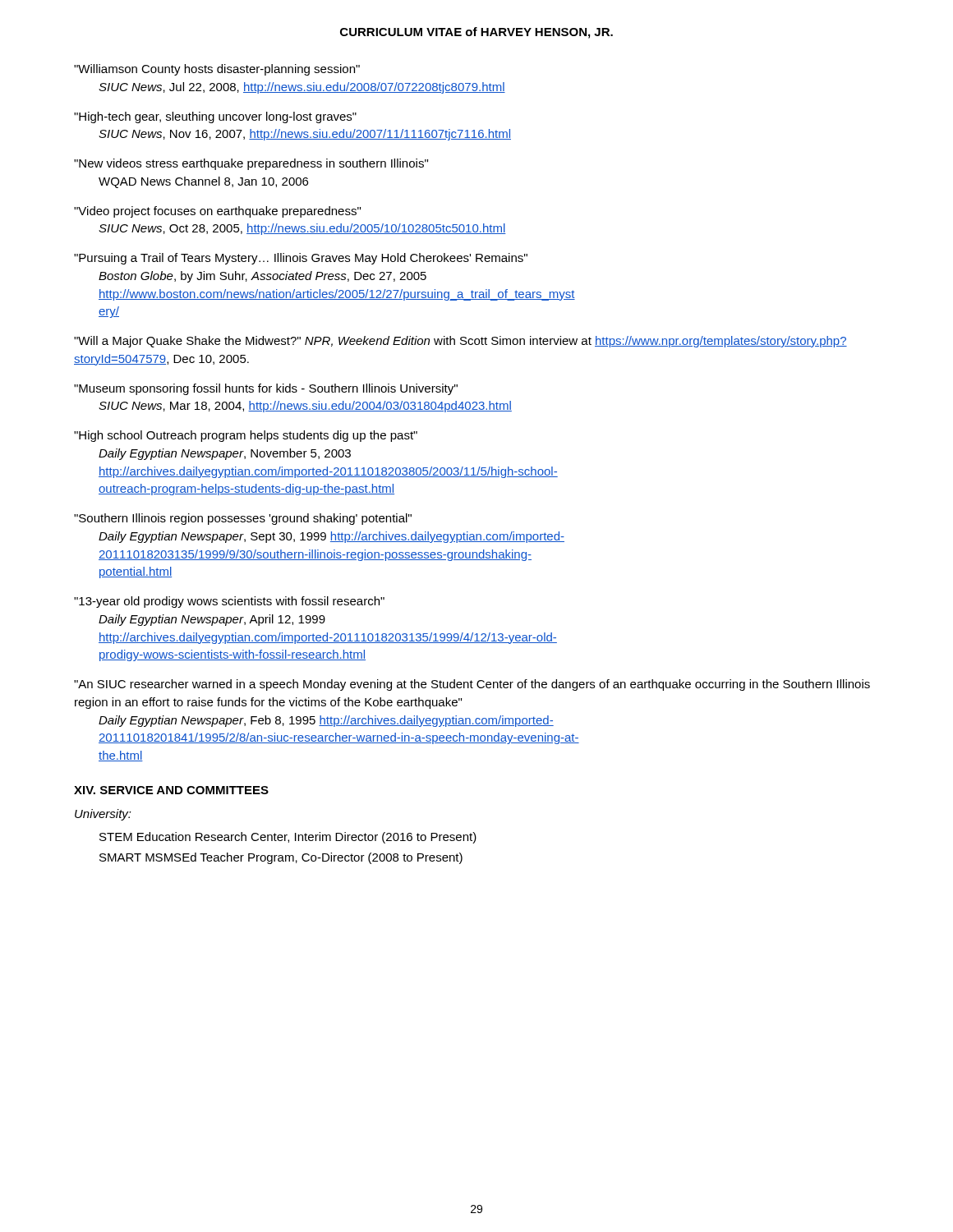Point to the block beginning "SMART MSMSEd Teacher Program,"
The width and height of the screenshot is (953, 1232).
pos(268,857)
